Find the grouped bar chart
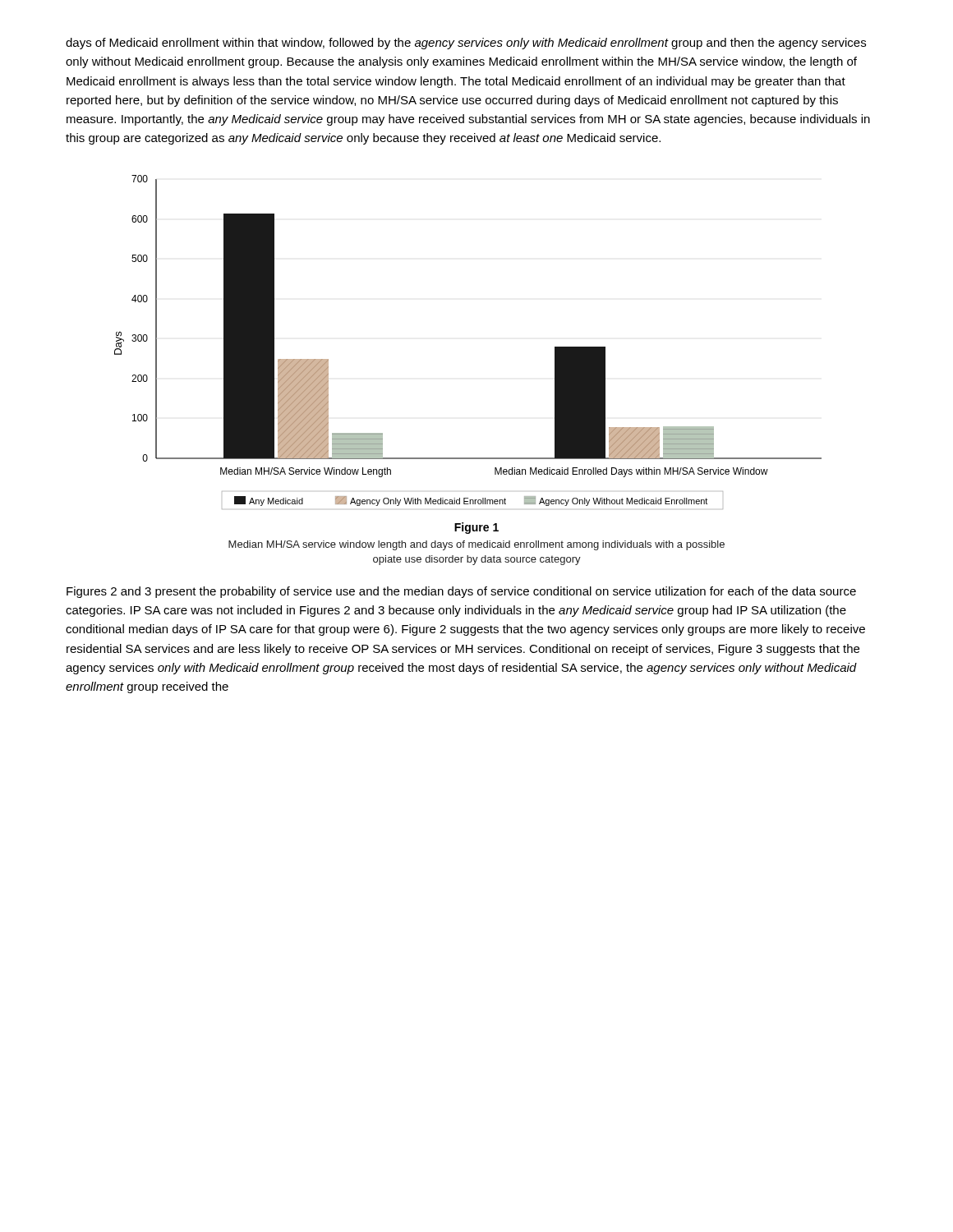The image size is (953, 1232). pyautogui.click(x=476, y=339)
